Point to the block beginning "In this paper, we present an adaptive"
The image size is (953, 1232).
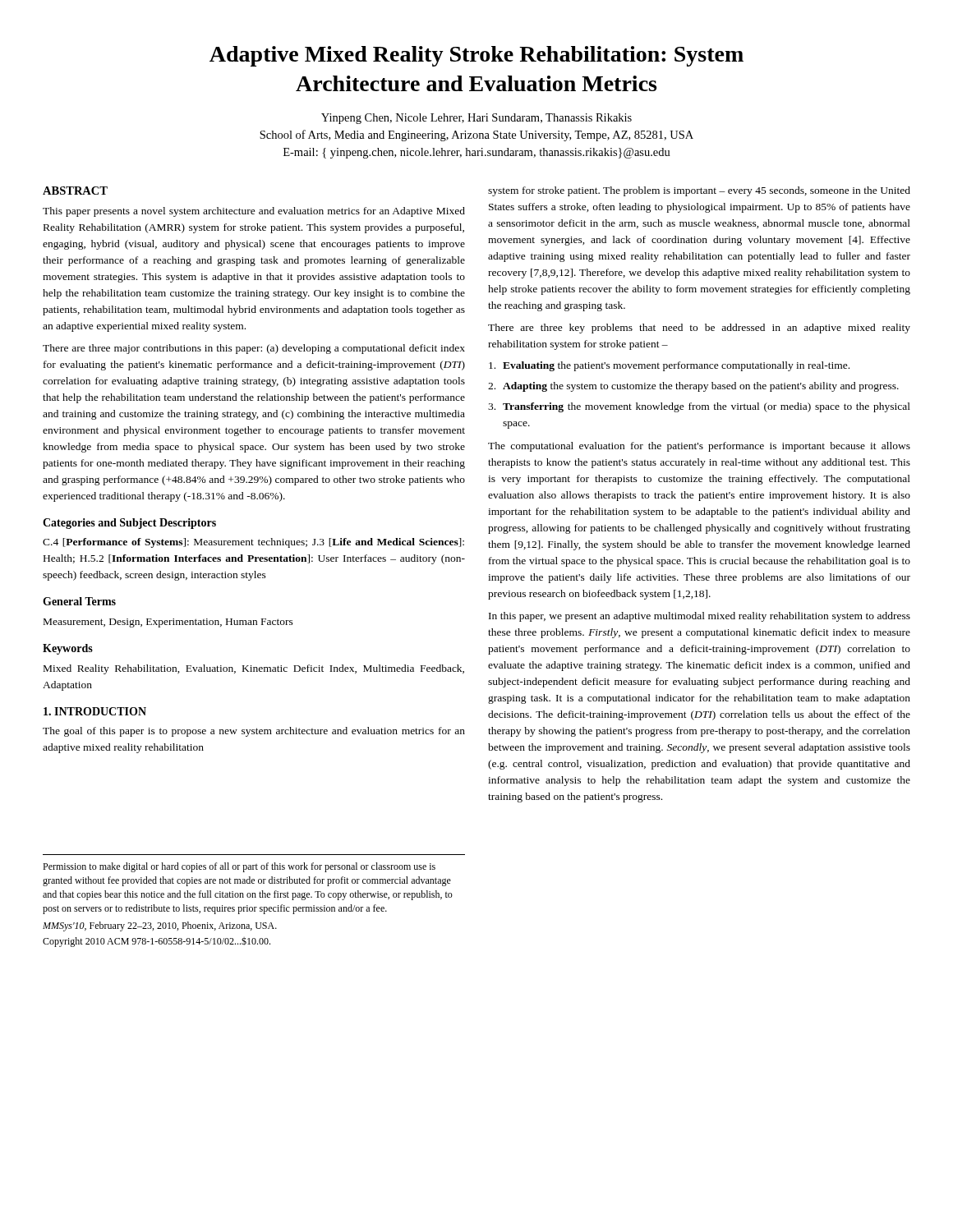tap(699, 706)
